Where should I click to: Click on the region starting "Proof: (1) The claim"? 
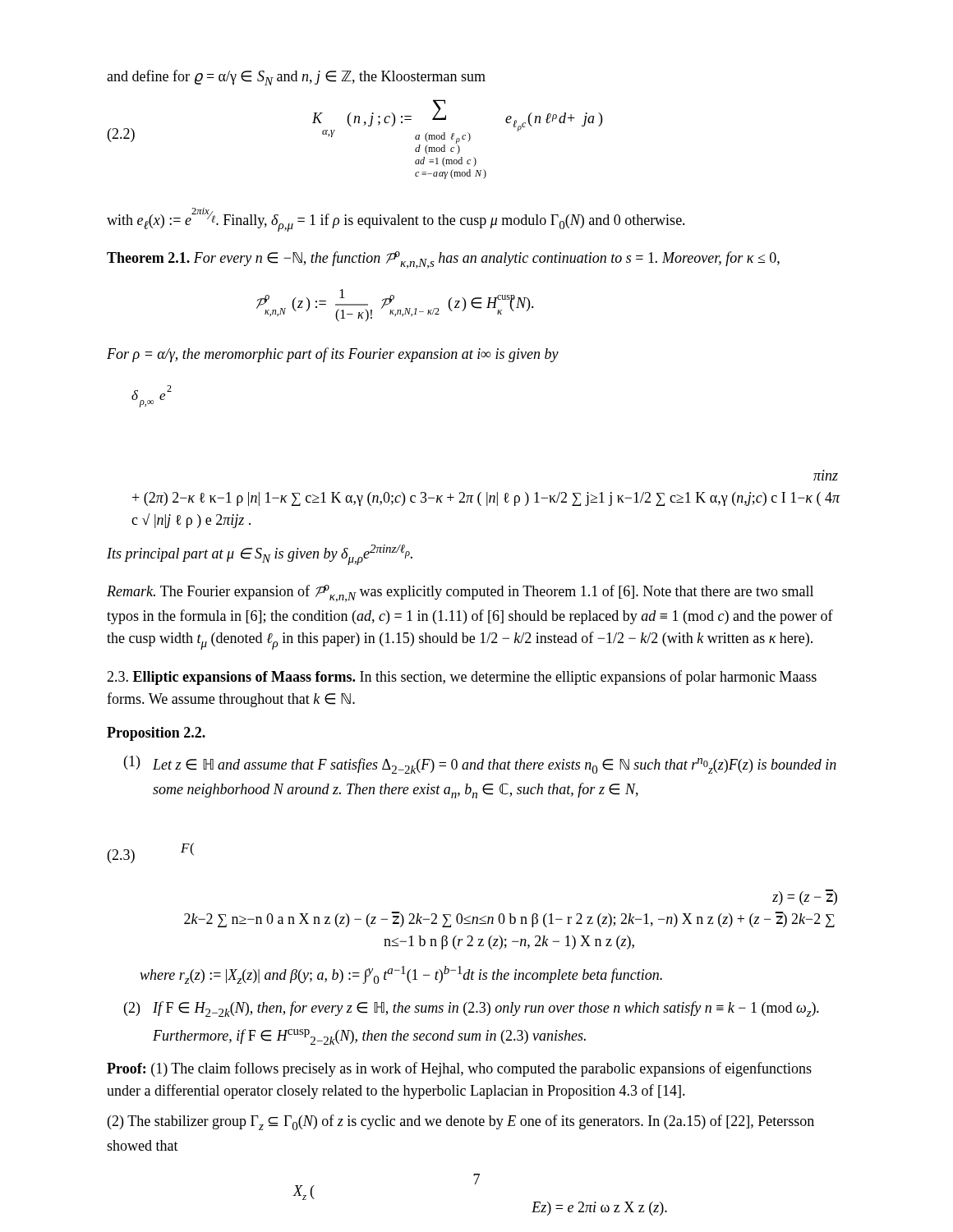click(x=459, y=1080)
